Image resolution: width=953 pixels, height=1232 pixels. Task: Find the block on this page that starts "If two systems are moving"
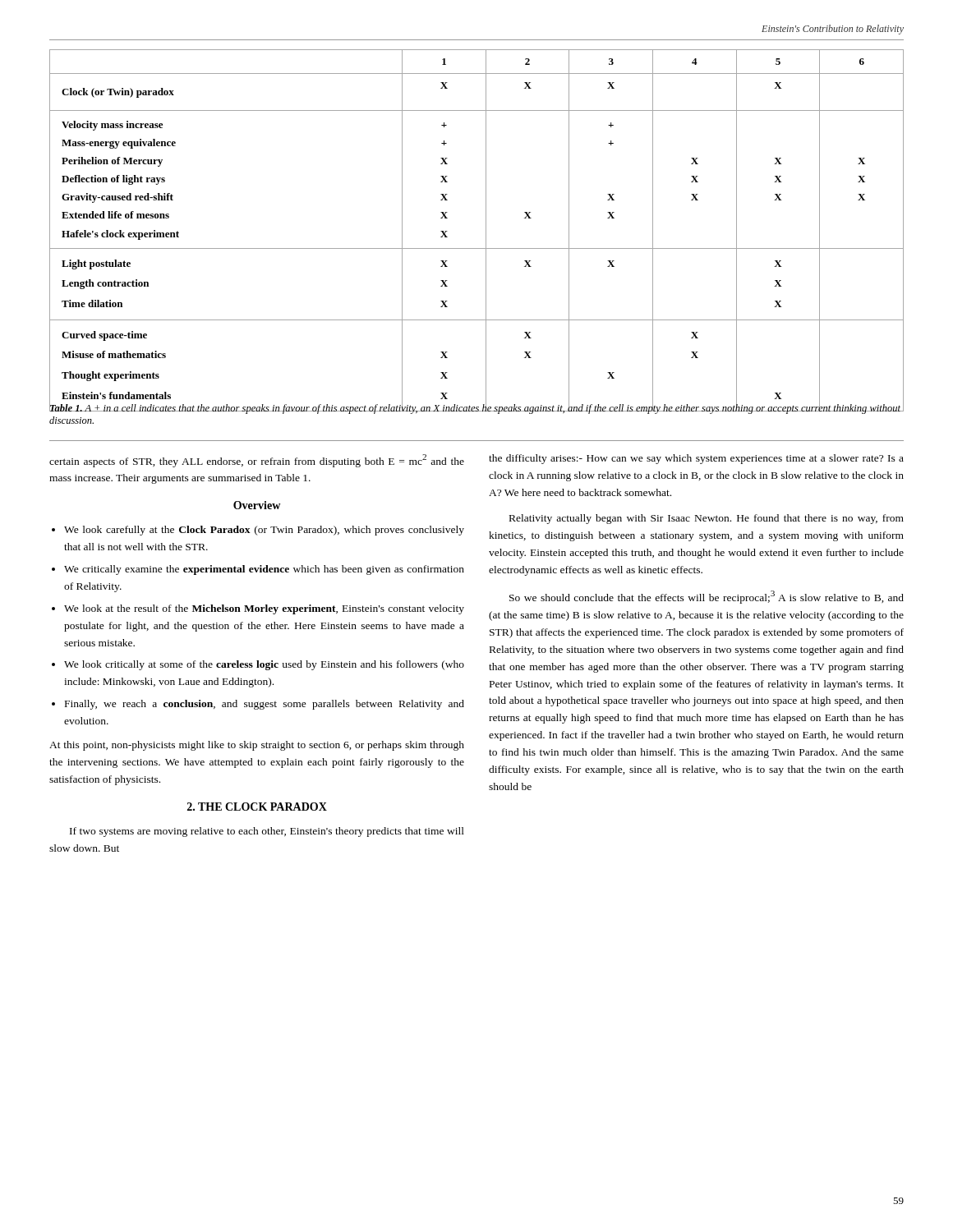257,839
